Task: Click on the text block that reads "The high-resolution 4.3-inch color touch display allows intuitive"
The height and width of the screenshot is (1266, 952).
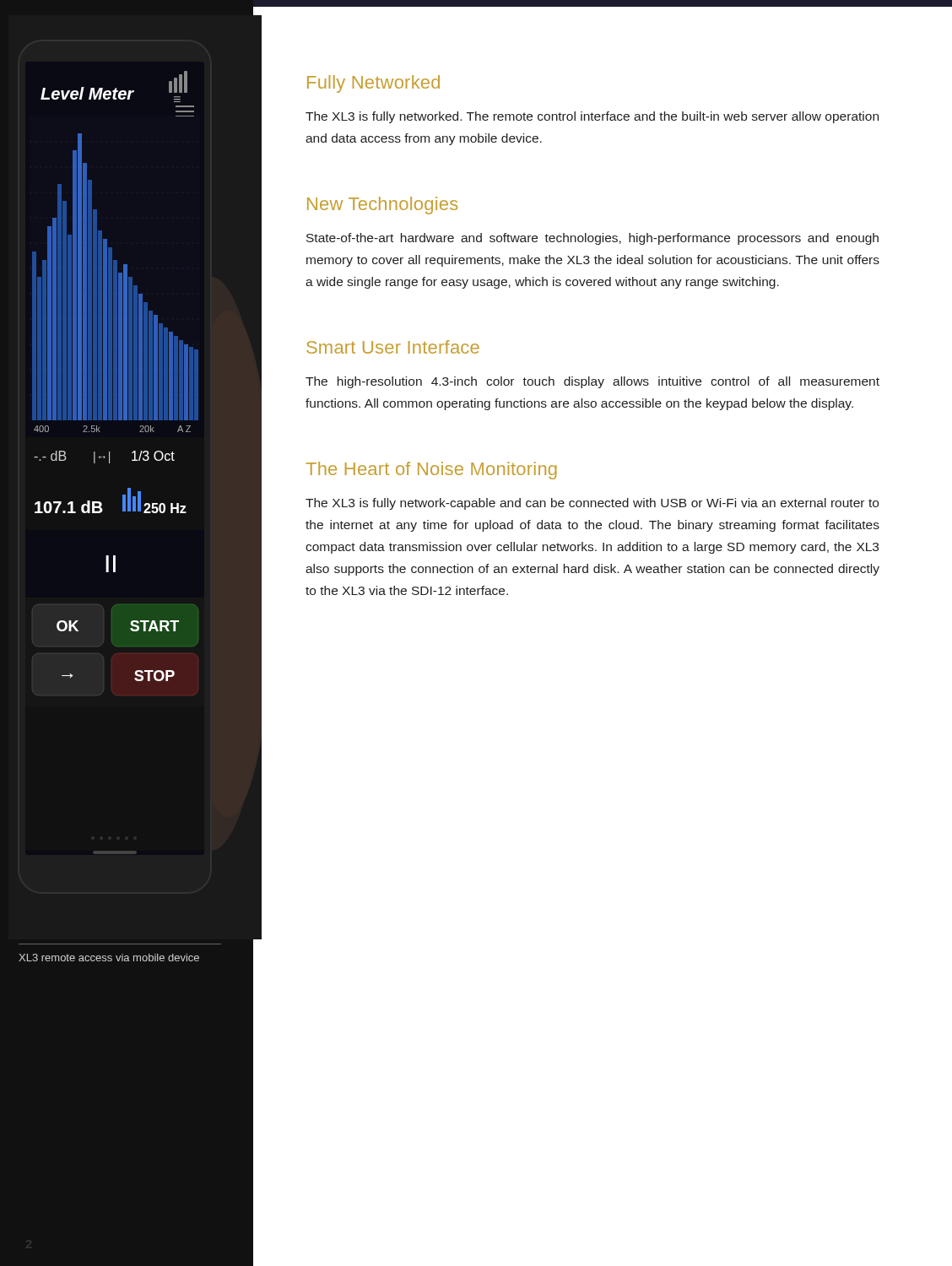Action: (x=592, y=392)
